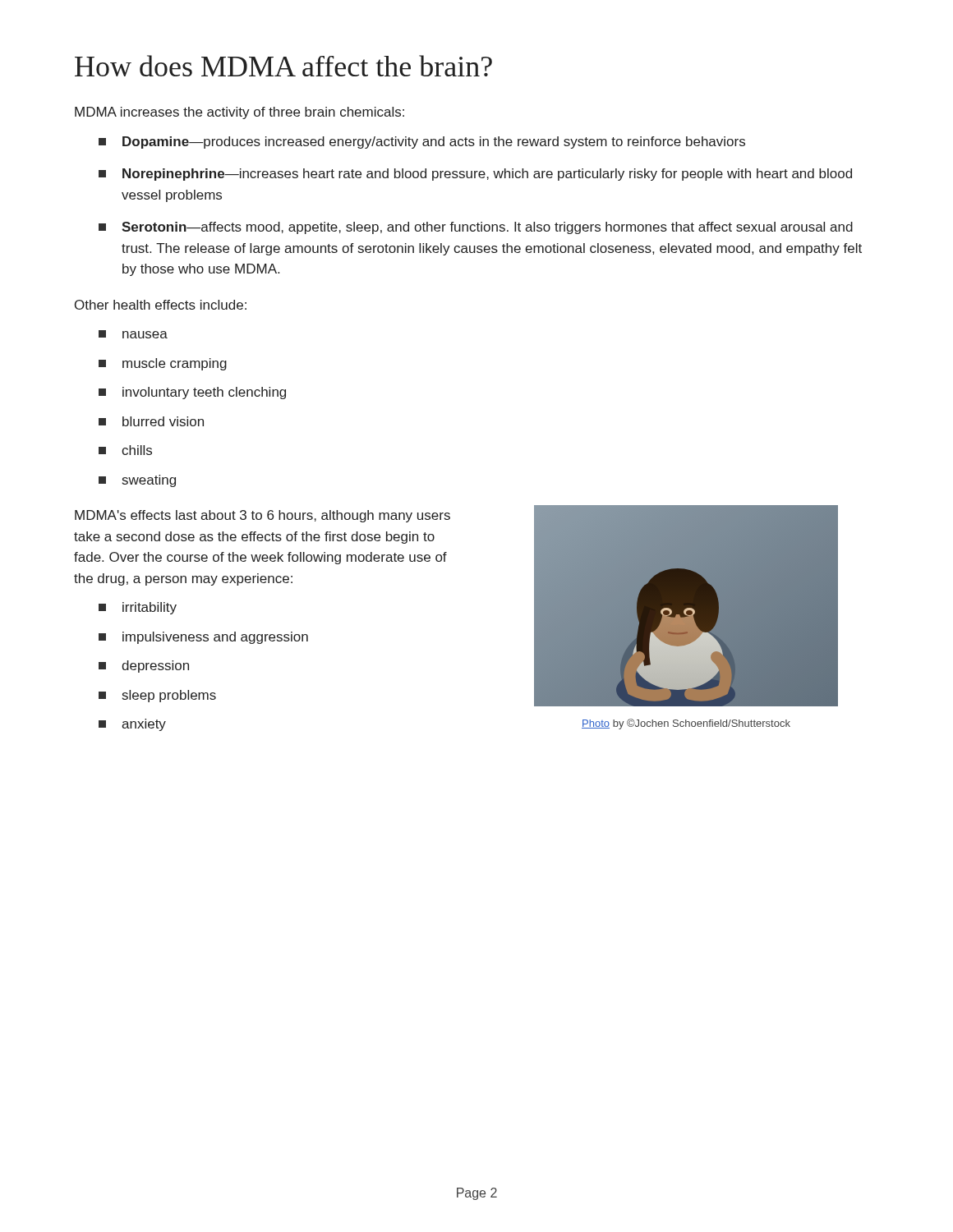
Task: Locate the block of text that opens with "Other health effects"
Action: click(x=161, y=305)
